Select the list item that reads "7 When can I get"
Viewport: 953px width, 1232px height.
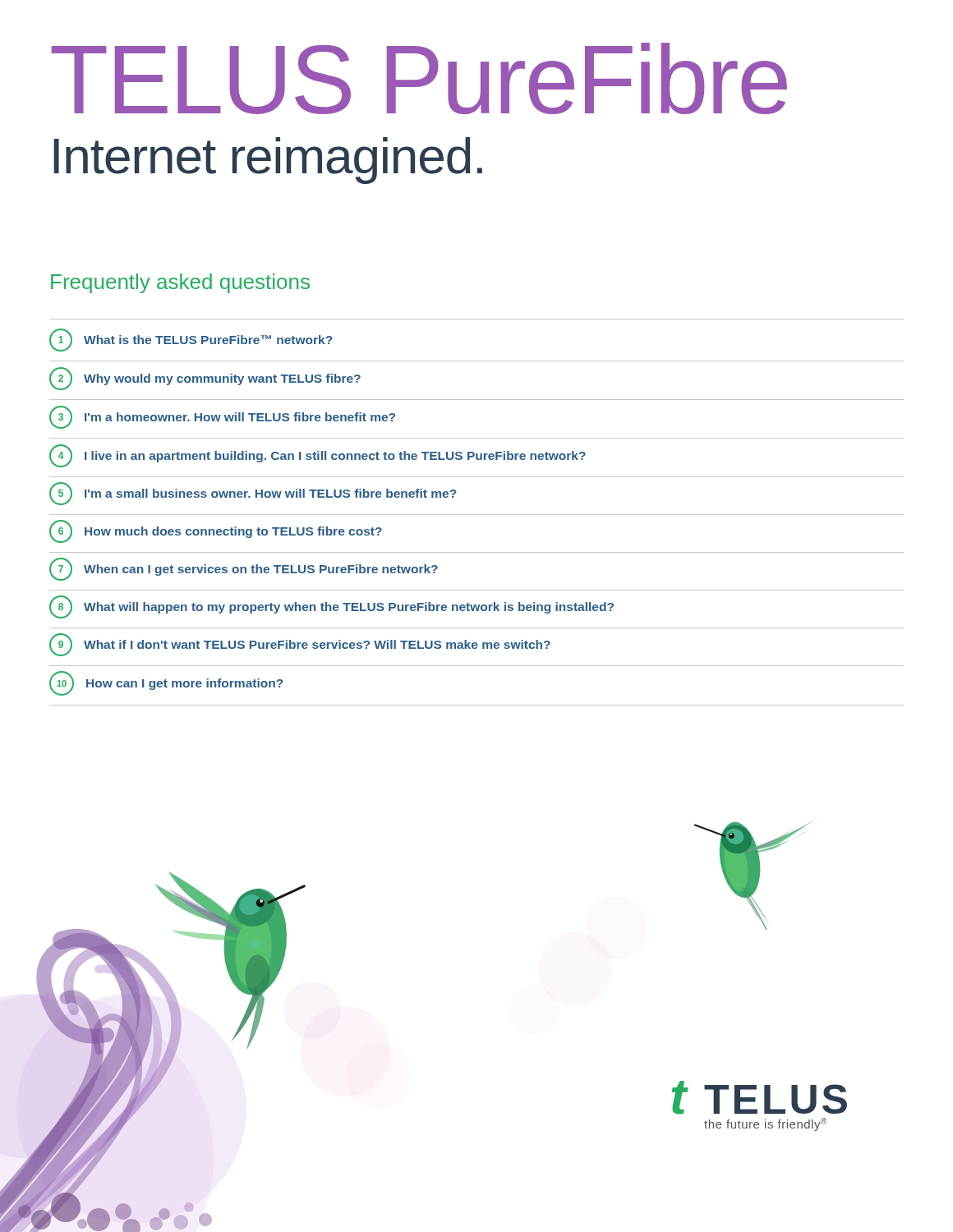(x=244, y=569)
